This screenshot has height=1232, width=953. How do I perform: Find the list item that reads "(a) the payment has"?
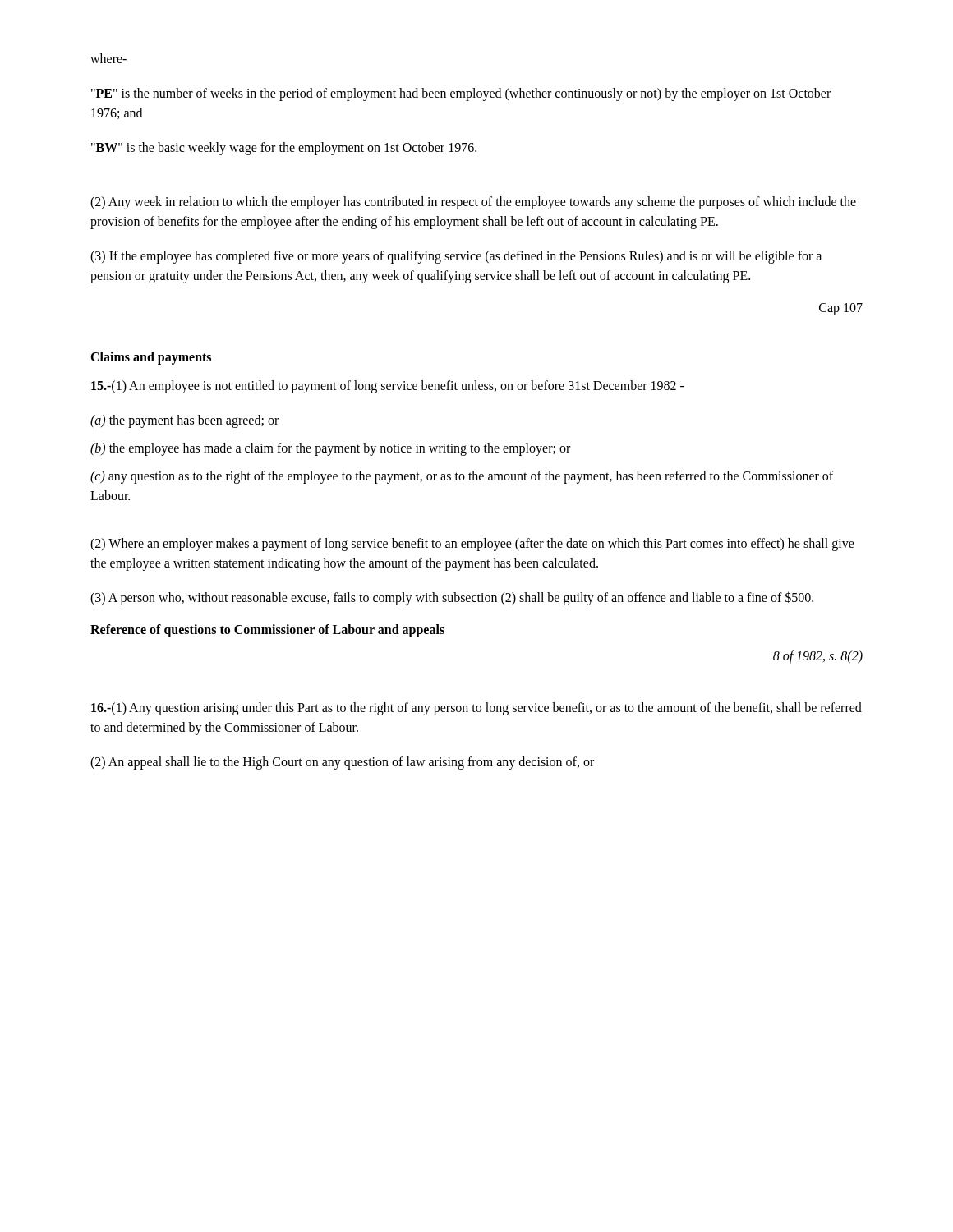click(x=185, y=420)
